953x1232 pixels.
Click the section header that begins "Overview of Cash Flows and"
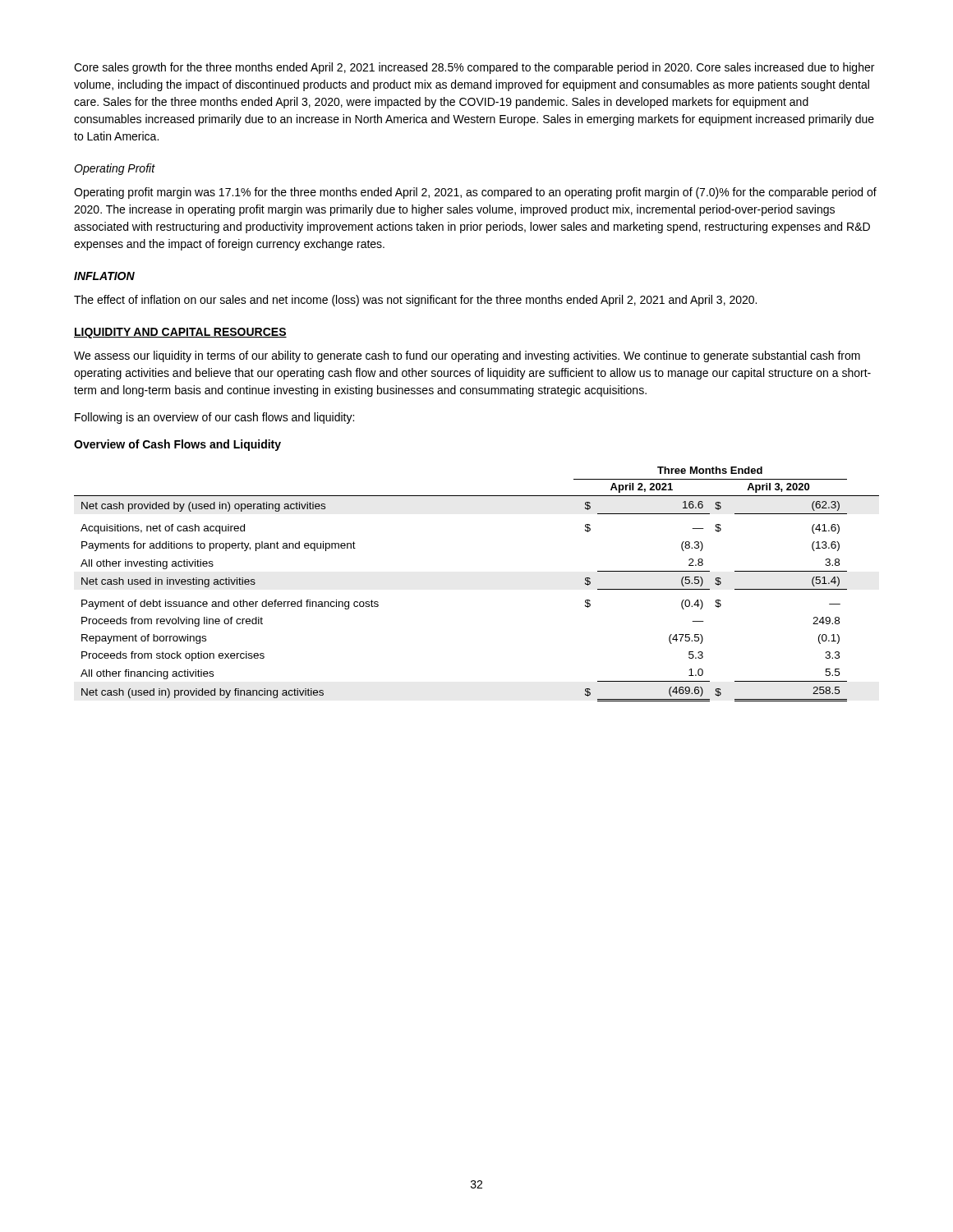(177, 445)
